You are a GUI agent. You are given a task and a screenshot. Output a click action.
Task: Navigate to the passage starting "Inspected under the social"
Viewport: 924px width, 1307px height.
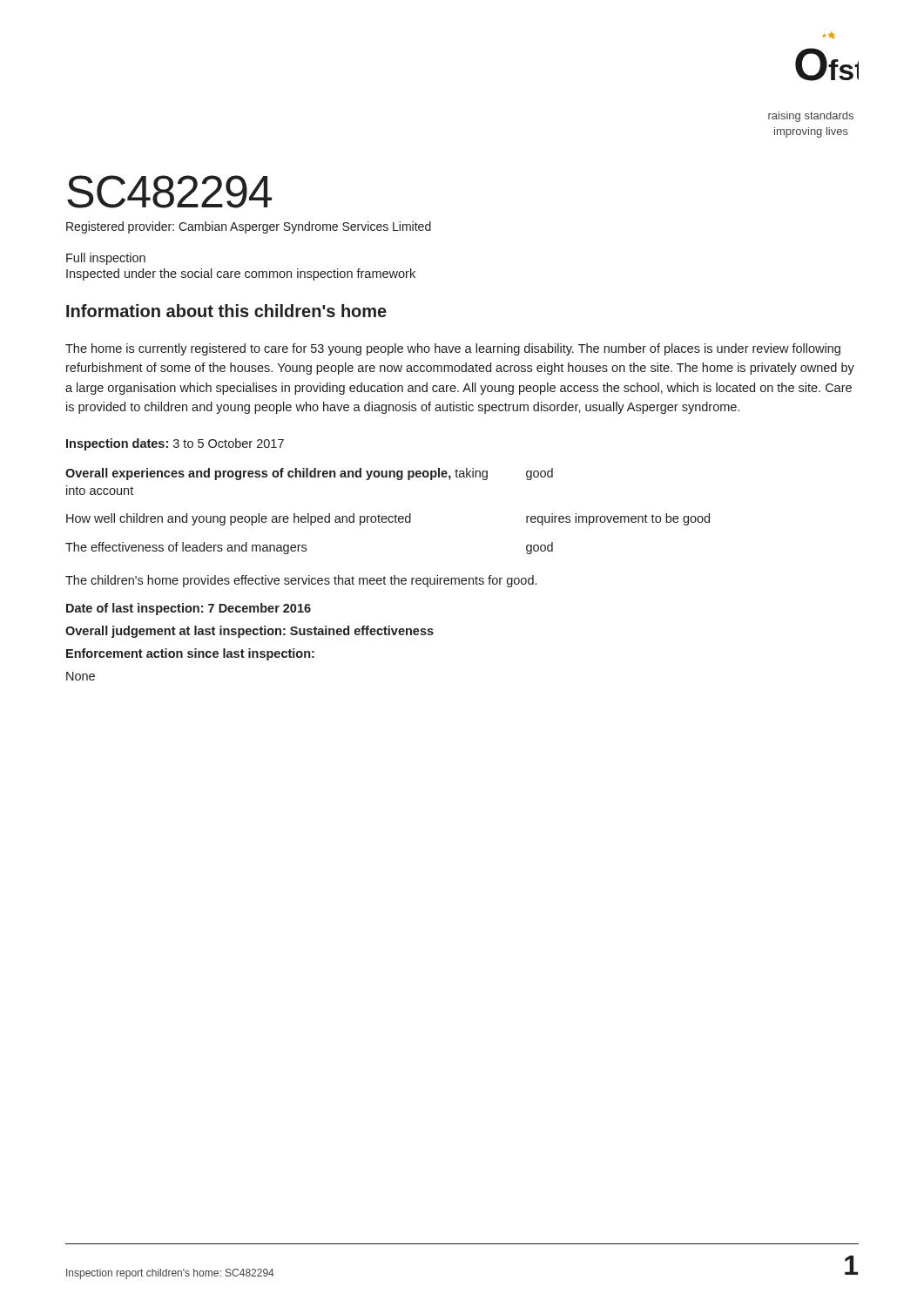pyautogui.click(x=241, y=274)
